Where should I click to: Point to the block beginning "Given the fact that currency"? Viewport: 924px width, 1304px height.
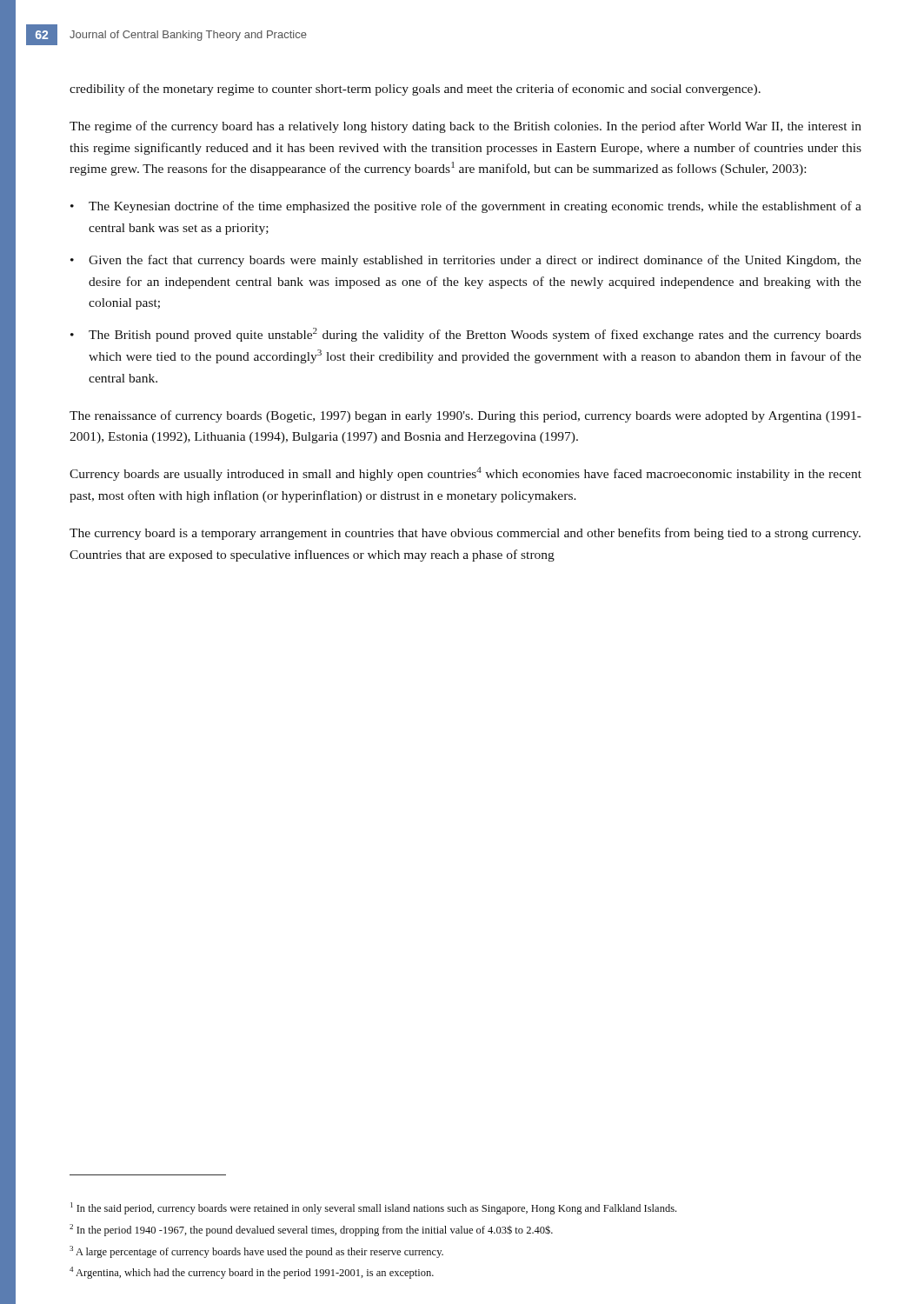[x=475, y=281]
